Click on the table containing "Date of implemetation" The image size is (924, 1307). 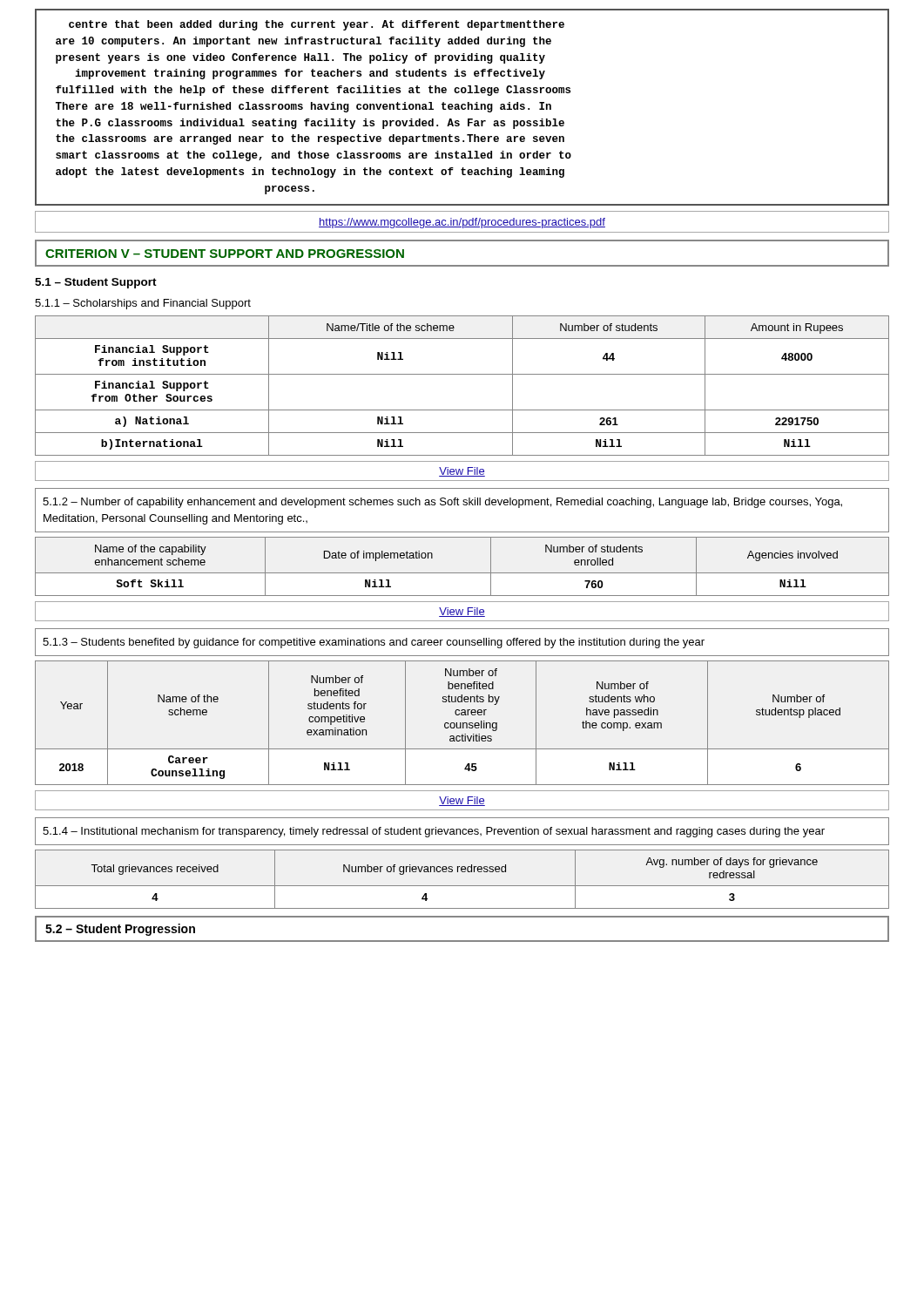pos(462,566)
